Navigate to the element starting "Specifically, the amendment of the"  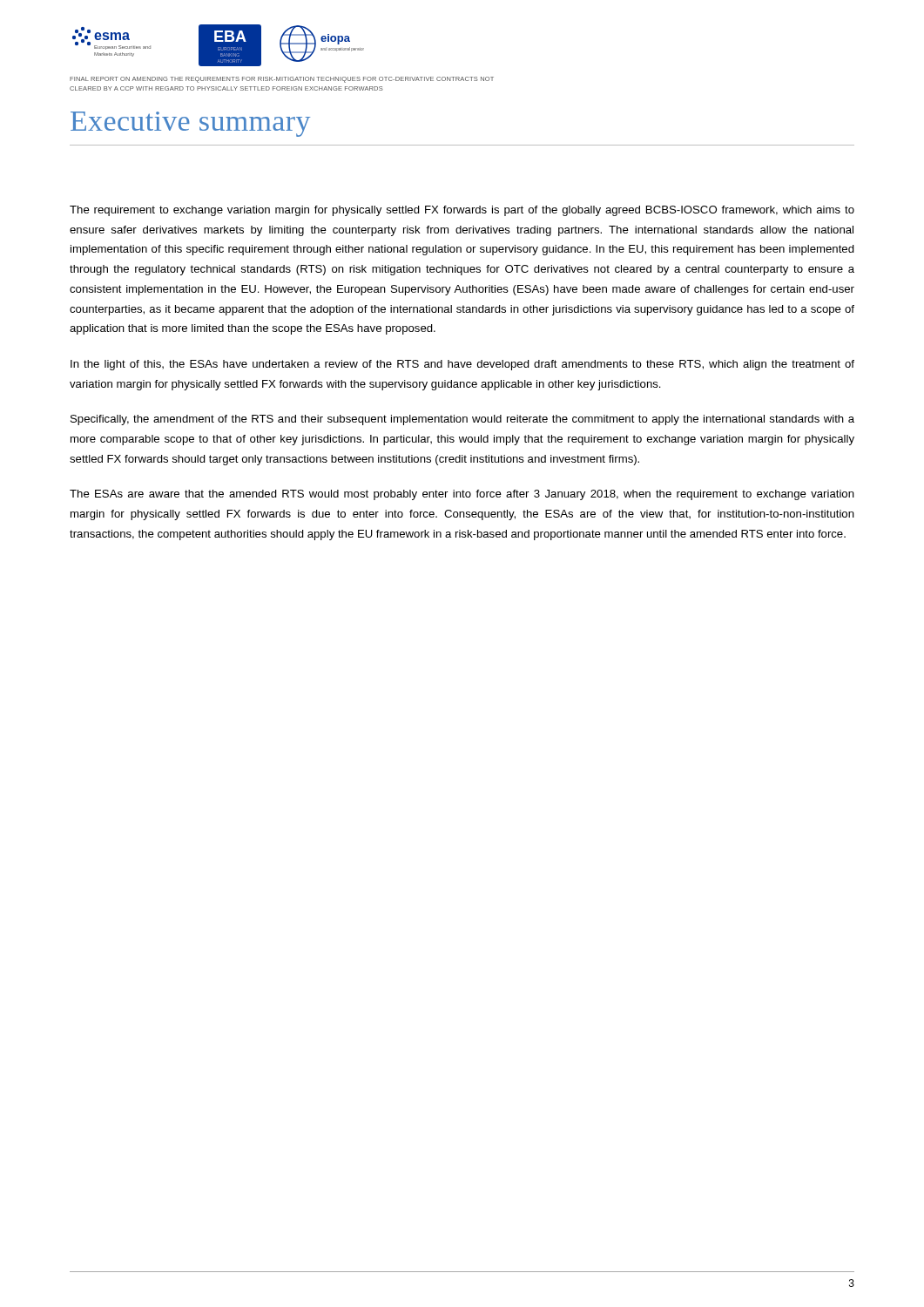[x=462, y=440]
